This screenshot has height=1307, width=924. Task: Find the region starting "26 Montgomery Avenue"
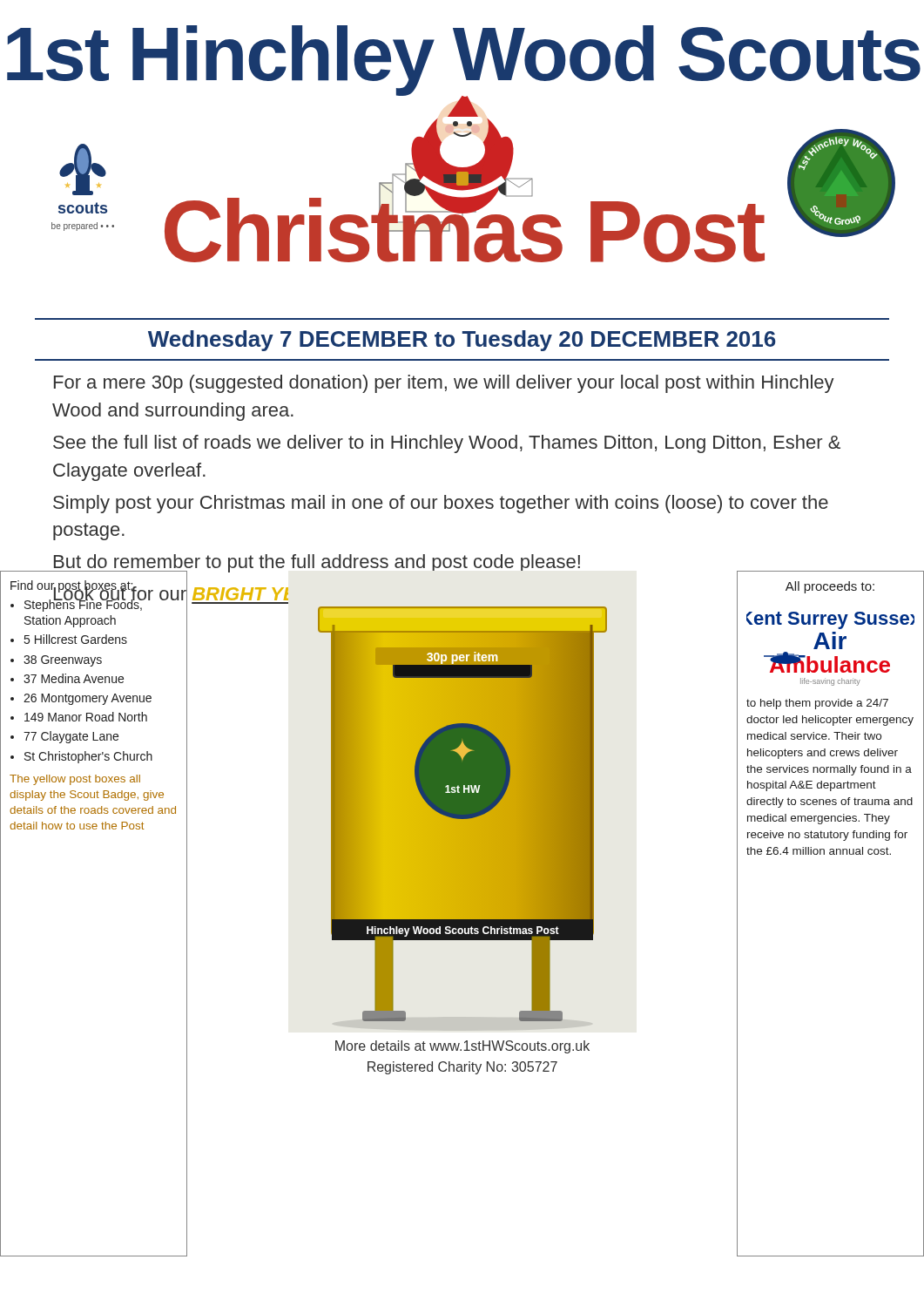(x=88, y=698)
